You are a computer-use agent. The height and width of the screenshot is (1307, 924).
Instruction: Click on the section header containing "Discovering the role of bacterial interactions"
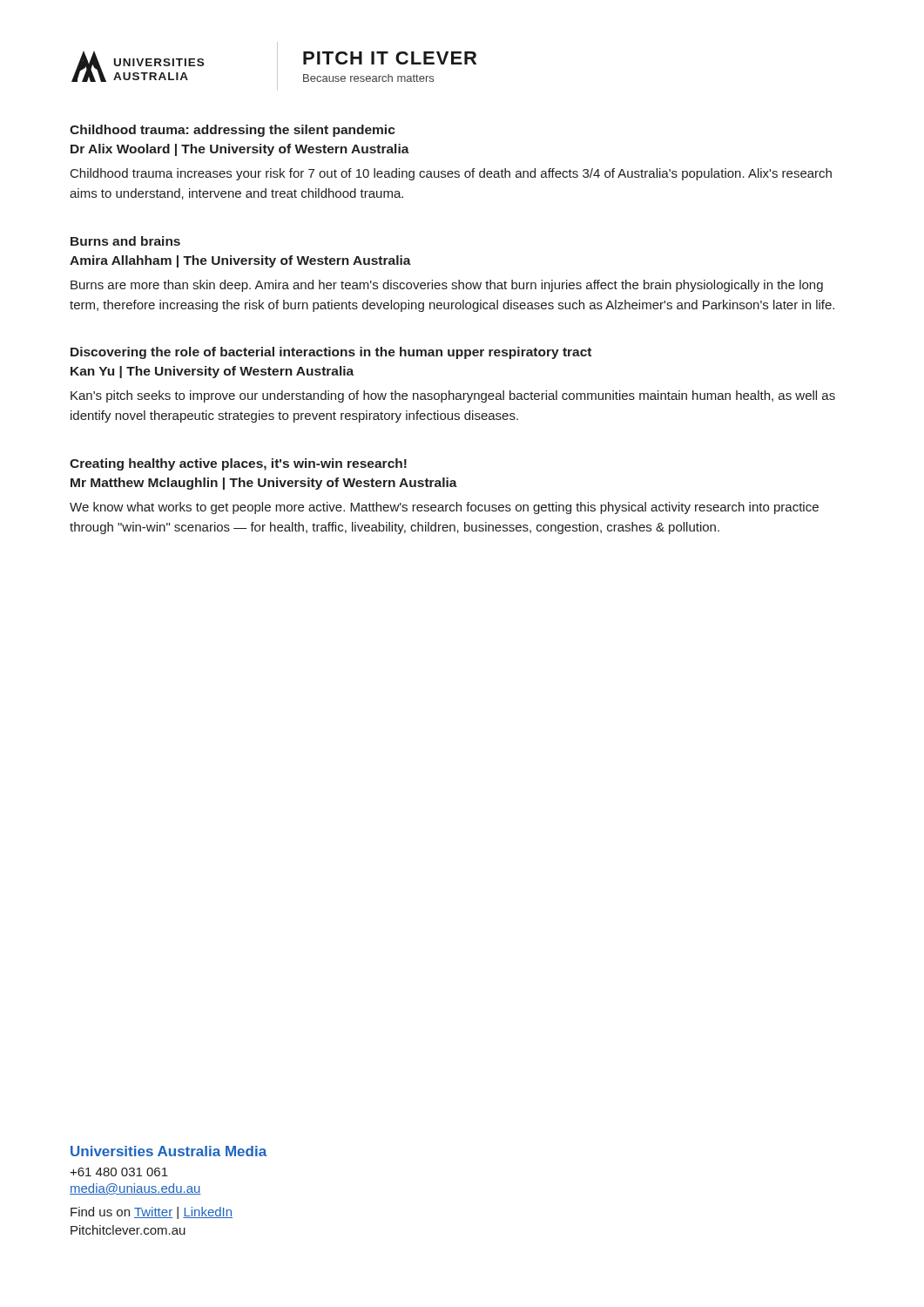tap(331, 352)
